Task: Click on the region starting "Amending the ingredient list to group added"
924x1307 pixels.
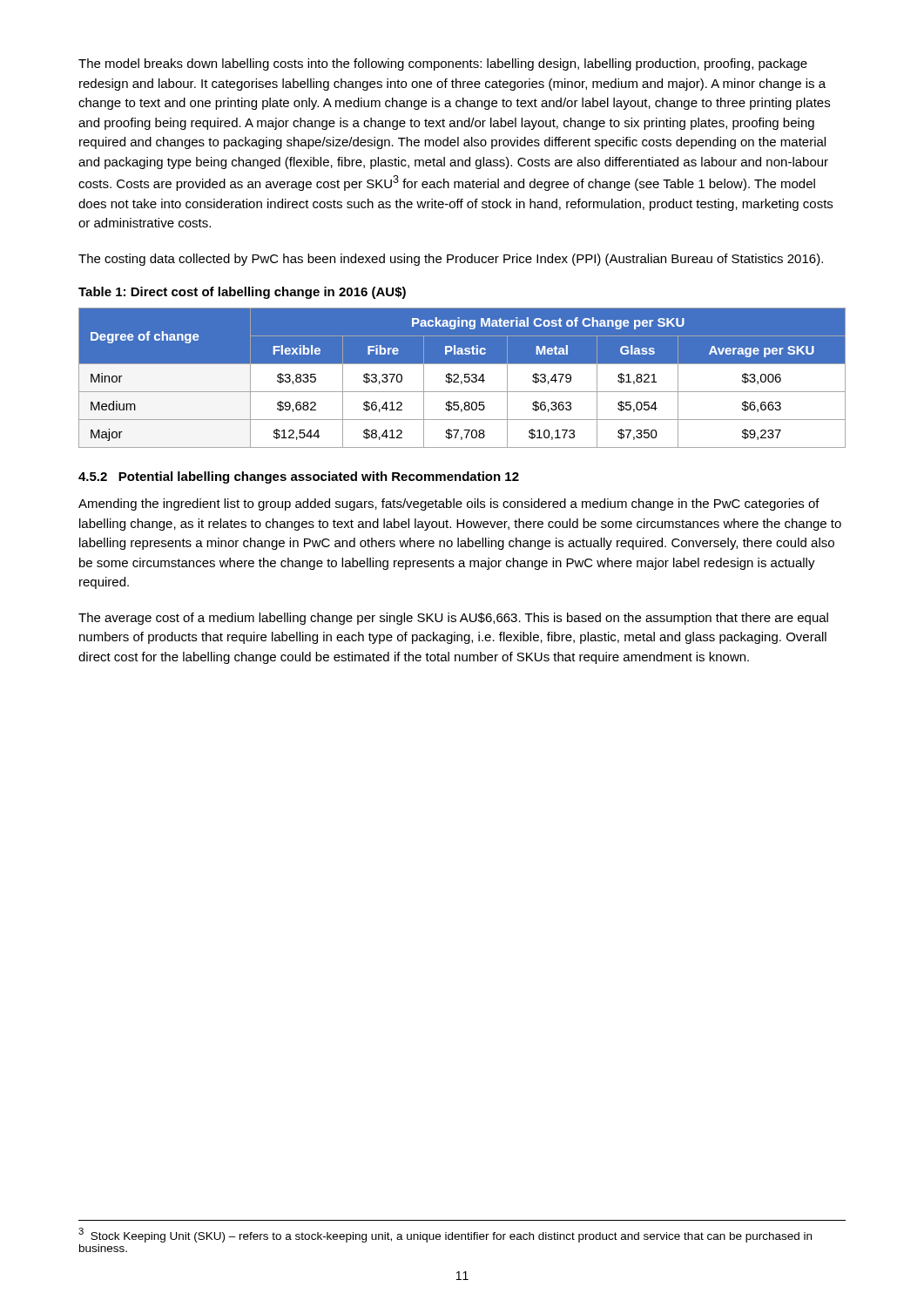Action: click(460, 542)
